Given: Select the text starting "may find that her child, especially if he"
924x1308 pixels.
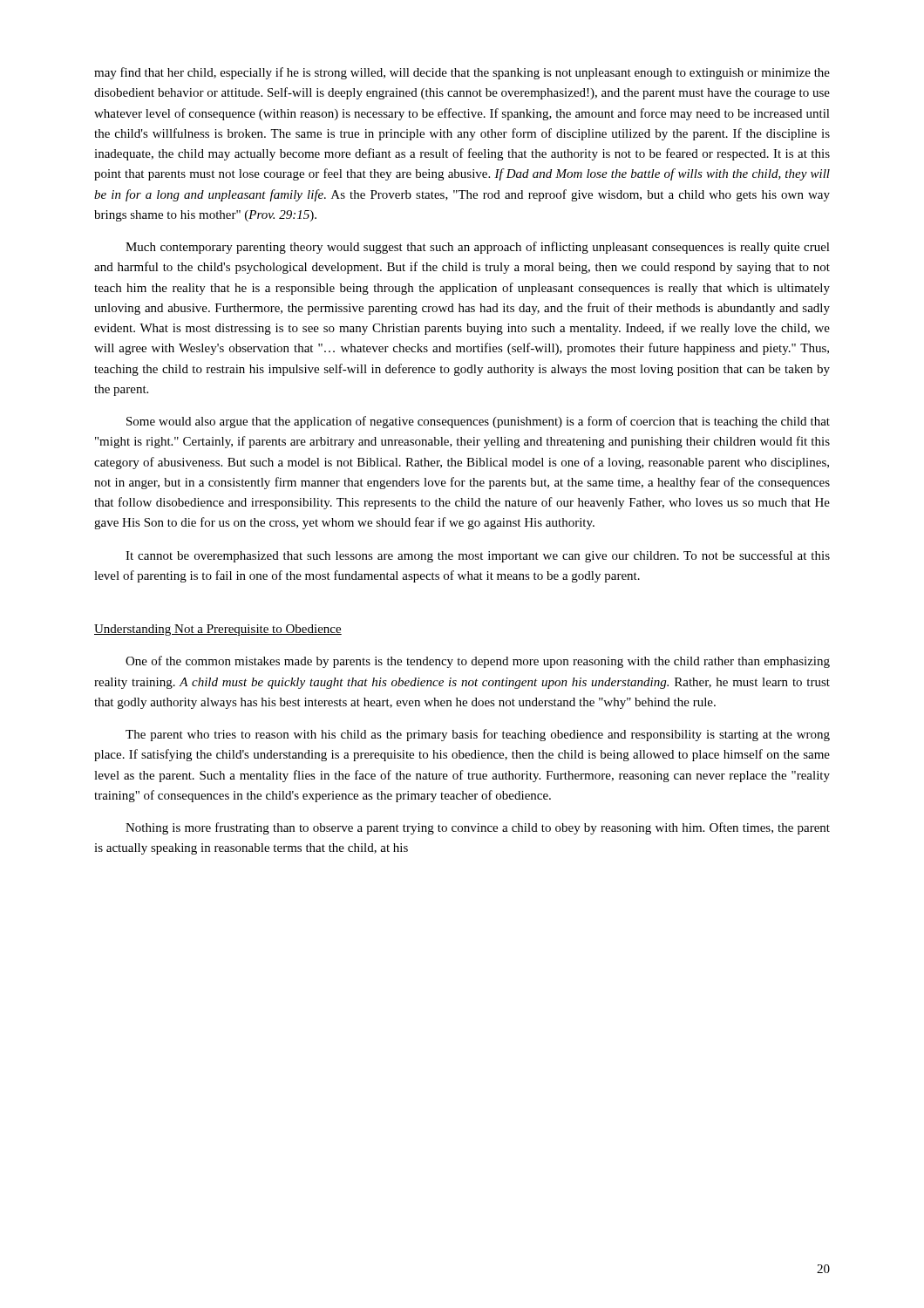Looking at the screenshot, I should [x=462, y=144].
